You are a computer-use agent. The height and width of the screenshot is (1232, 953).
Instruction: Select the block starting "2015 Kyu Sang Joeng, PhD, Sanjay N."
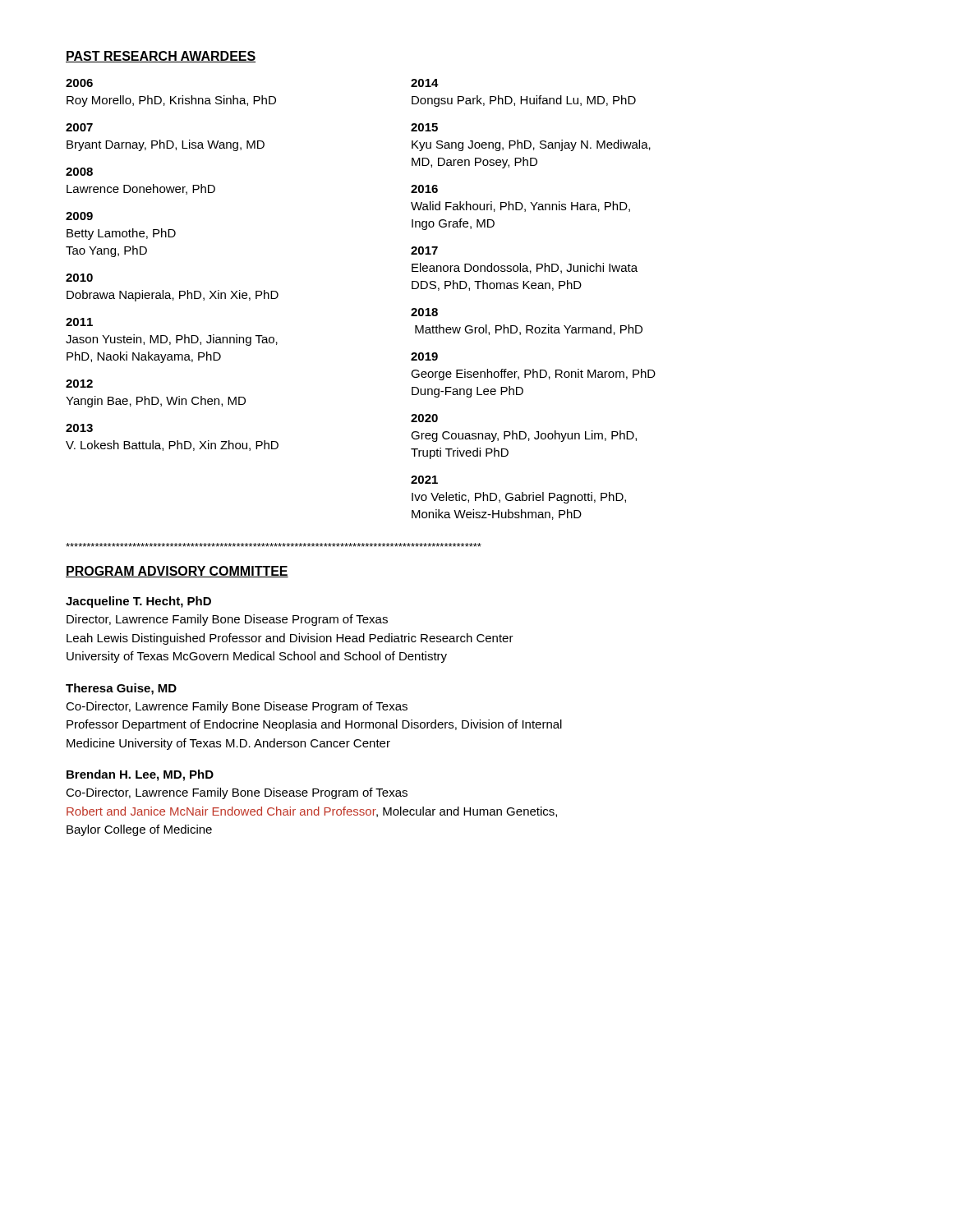click(x=649, y=145)
